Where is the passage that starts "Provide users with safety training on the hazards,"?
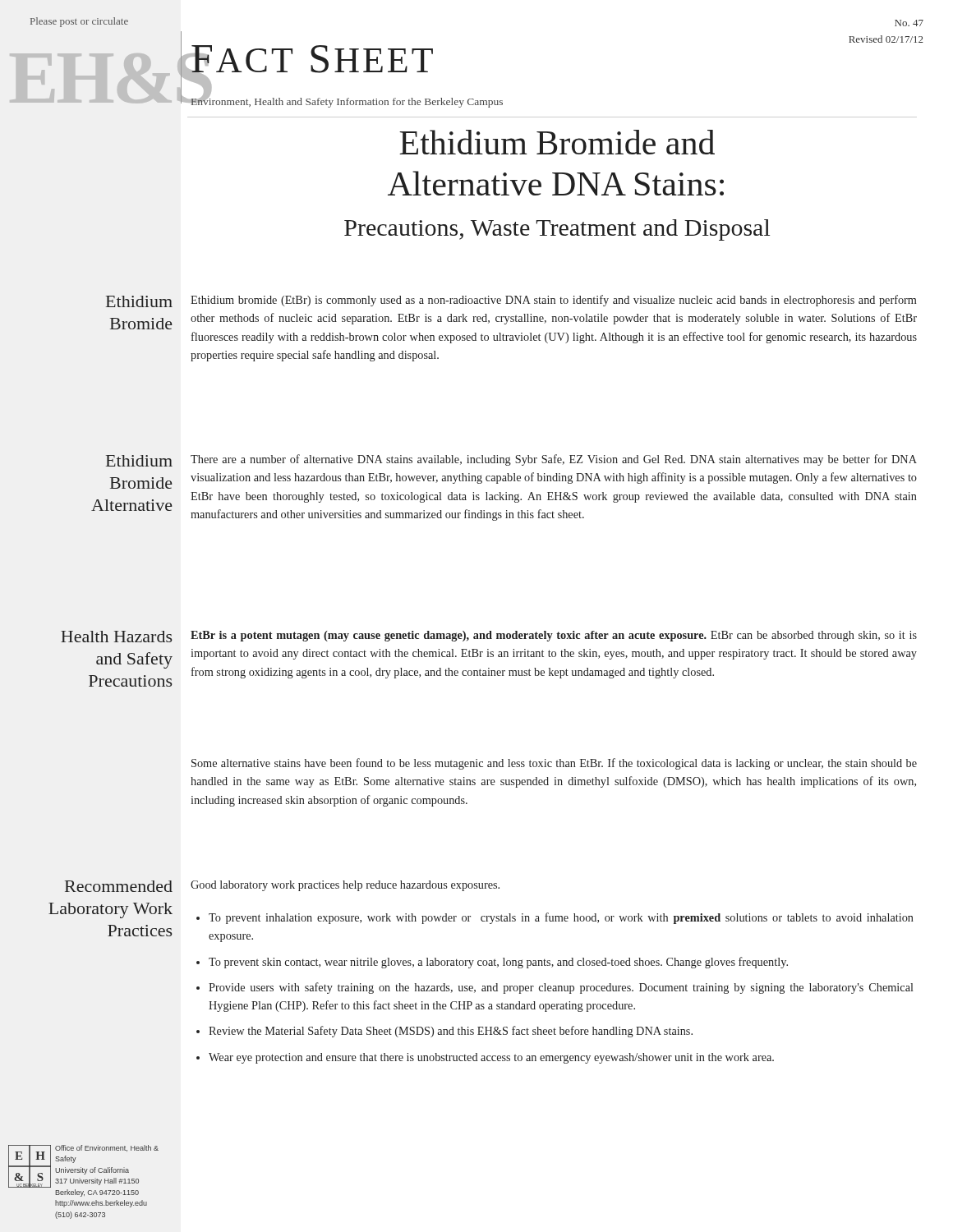Viewport: 953px width, 1232px height. (561, 996)
